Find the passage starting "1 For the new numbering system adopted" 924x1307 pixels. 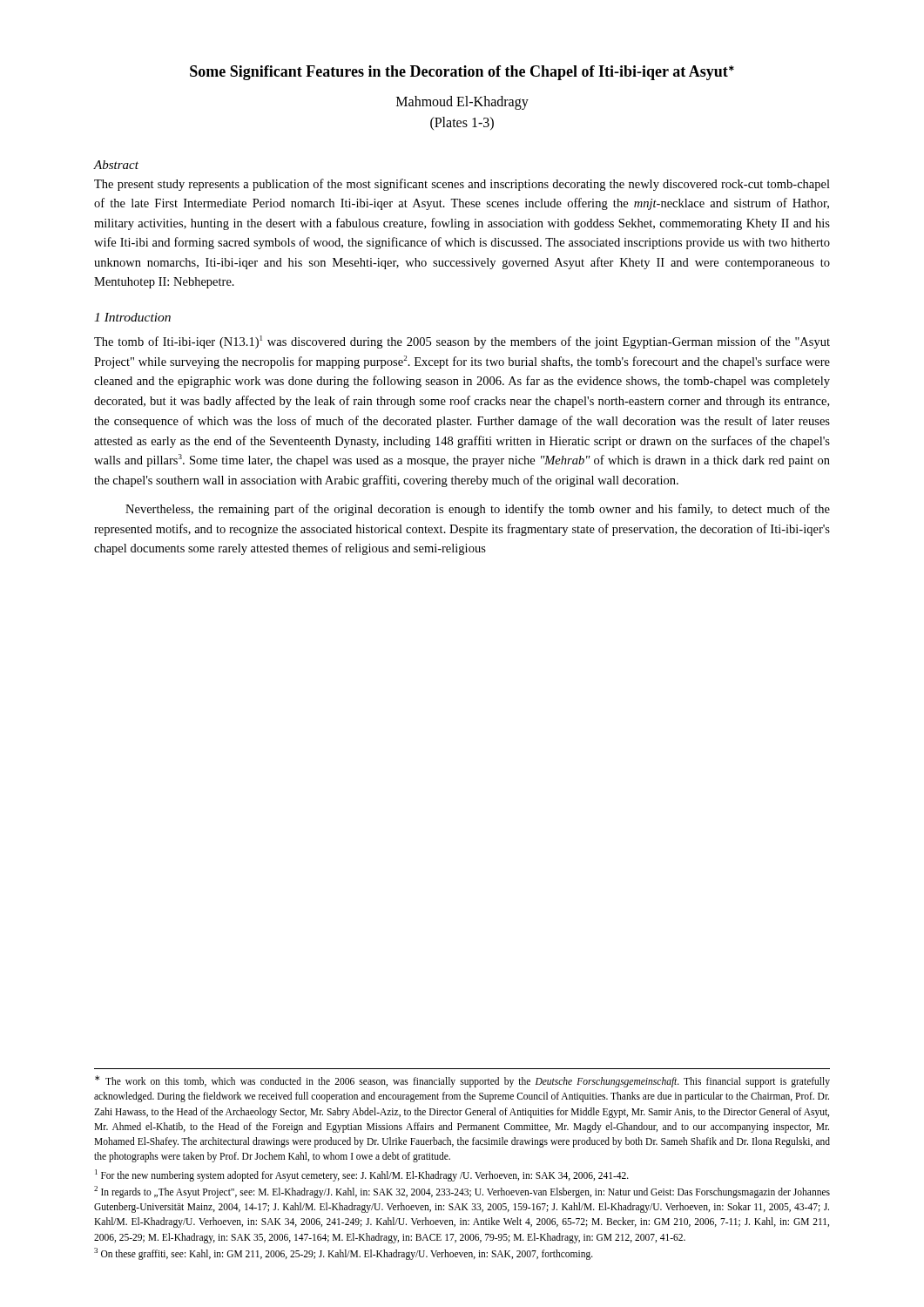362,1174
